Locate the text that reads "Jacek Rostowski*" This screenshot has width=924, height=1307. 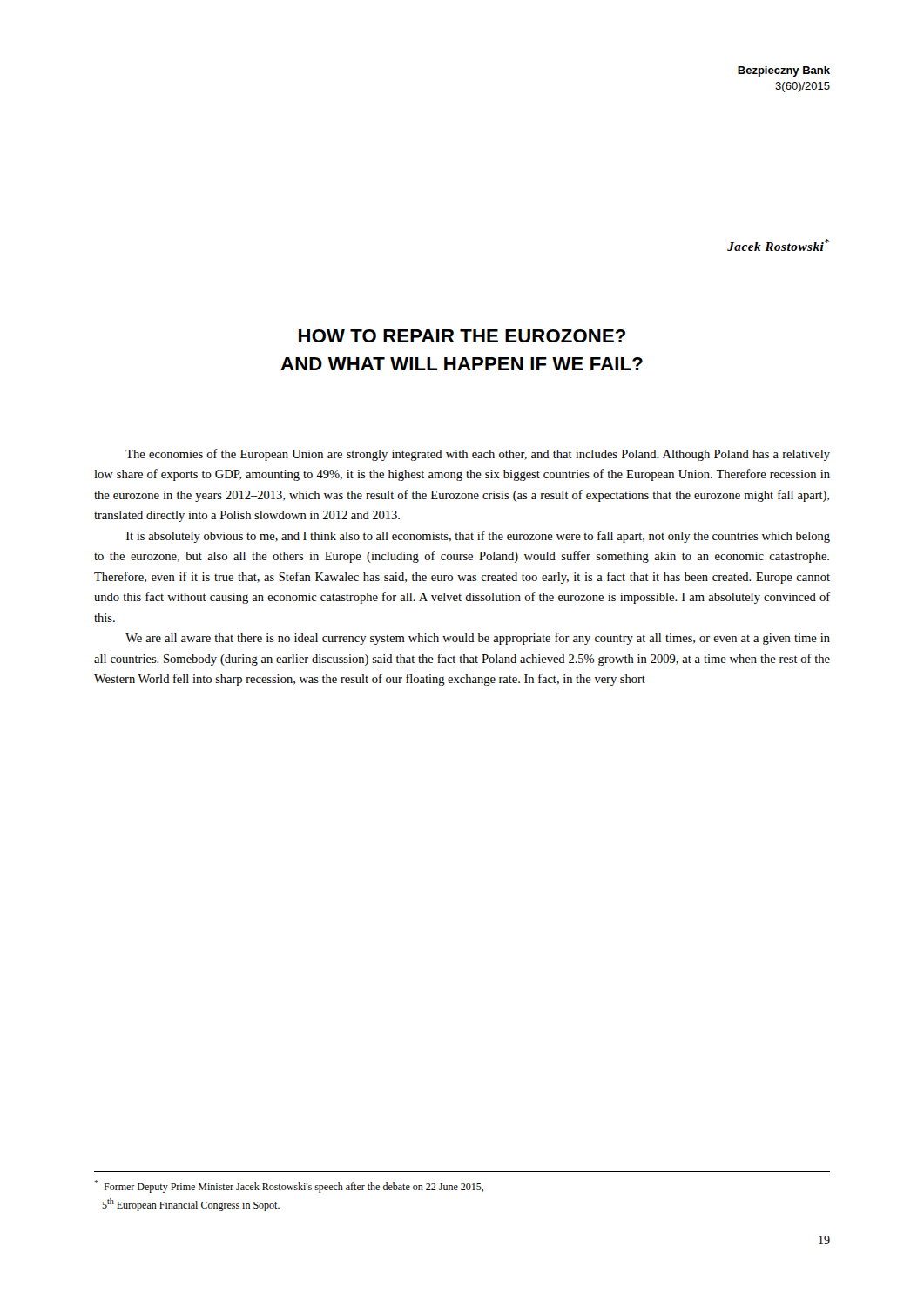click(x=779, y=245)
